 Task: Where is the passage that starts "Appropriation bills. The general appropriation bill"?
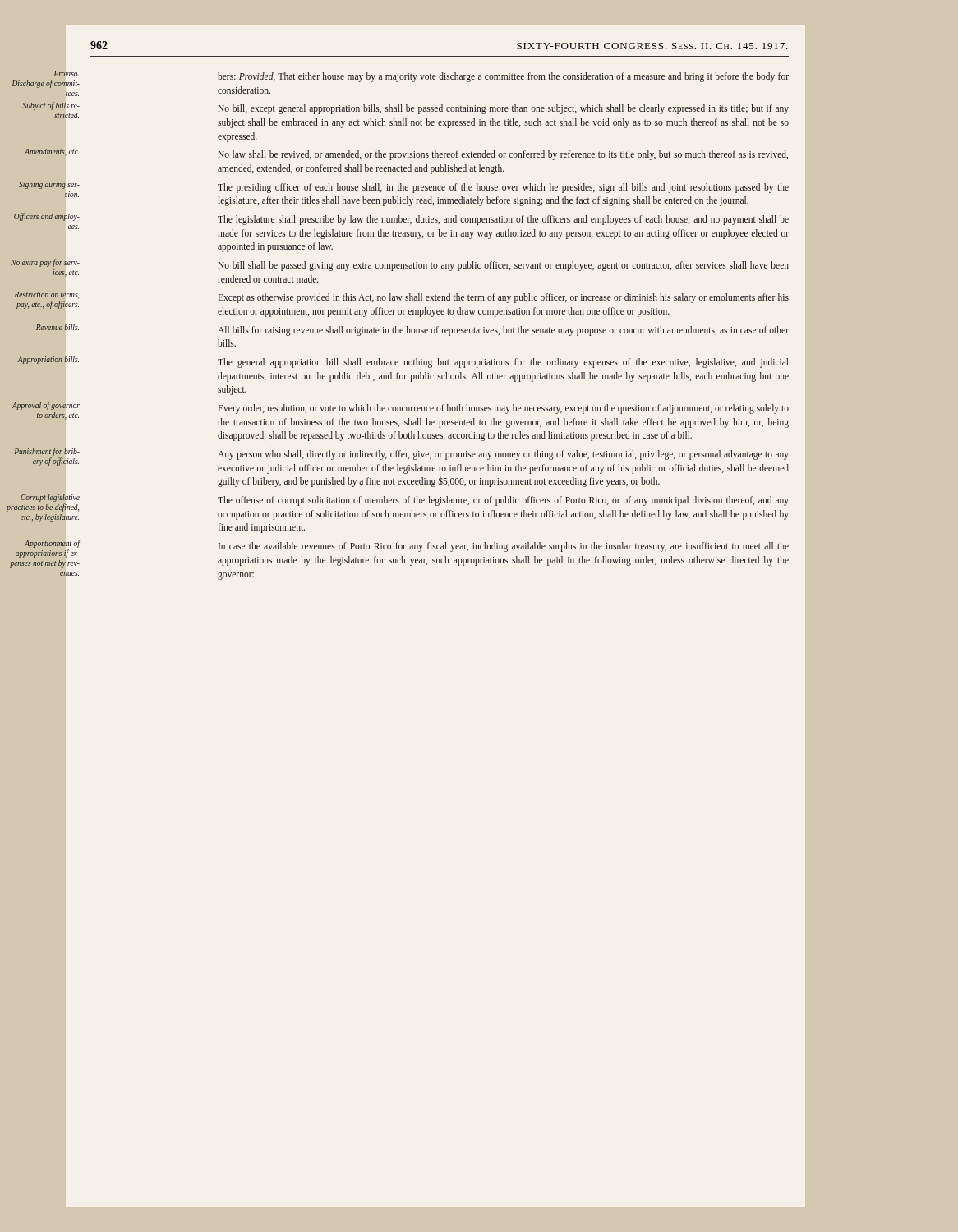pos(440,376)
